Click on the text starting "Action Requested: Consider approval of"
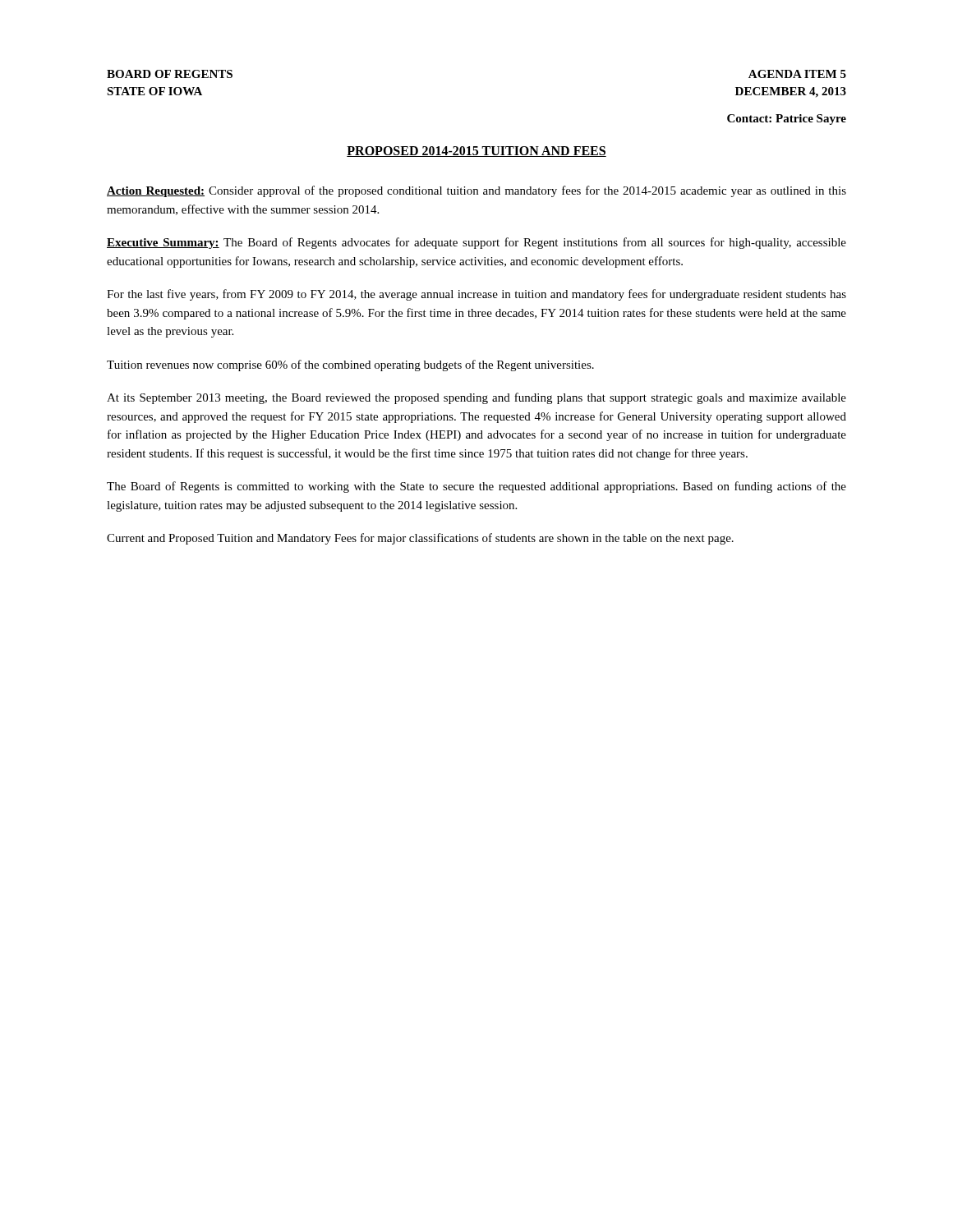Image resolution: width=953 pixels, height=1232 pixels. (x=476, y=200)
